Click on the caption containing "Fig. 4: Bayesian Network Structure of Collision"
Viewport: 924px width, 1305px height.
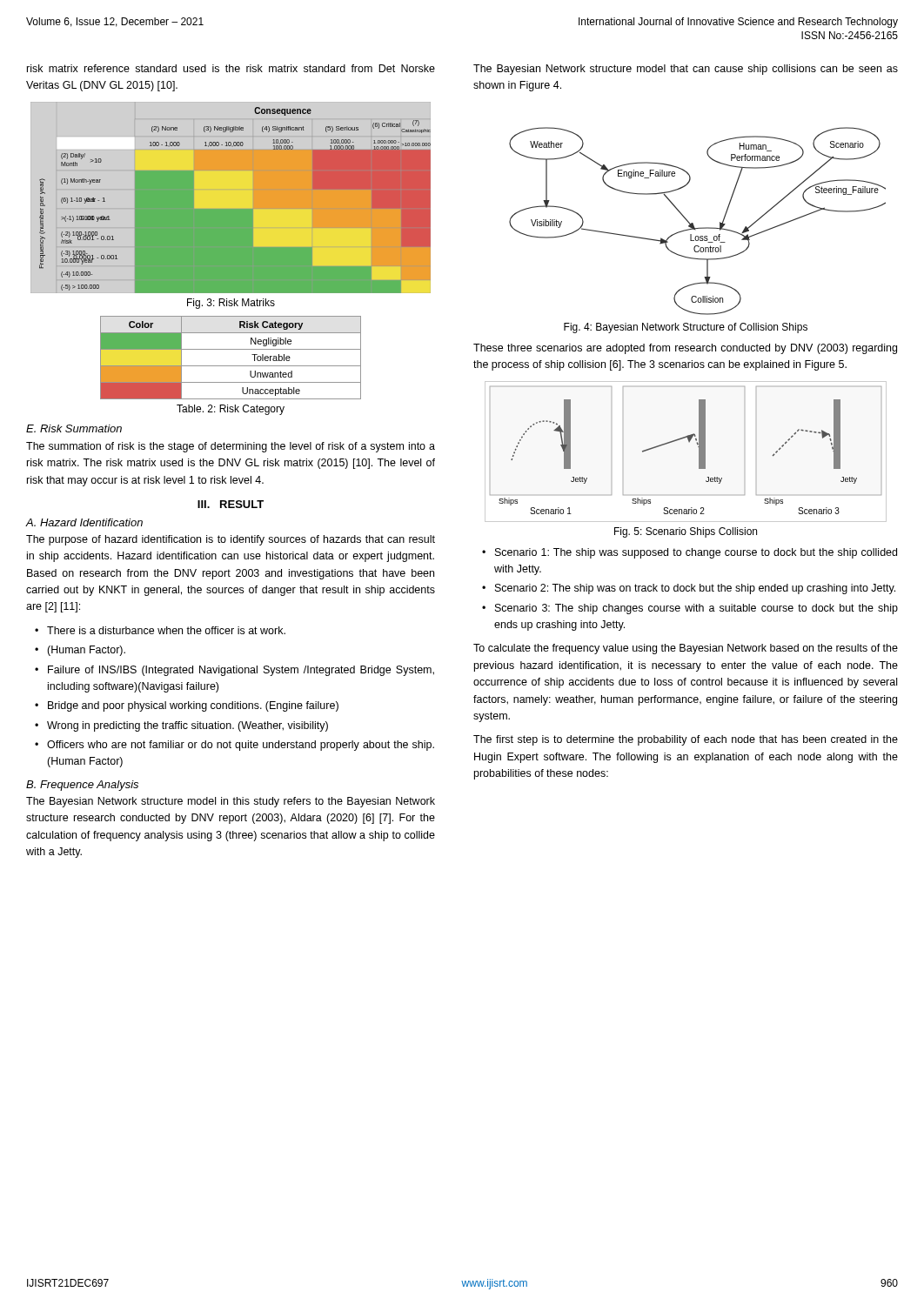tap(686, 327)
